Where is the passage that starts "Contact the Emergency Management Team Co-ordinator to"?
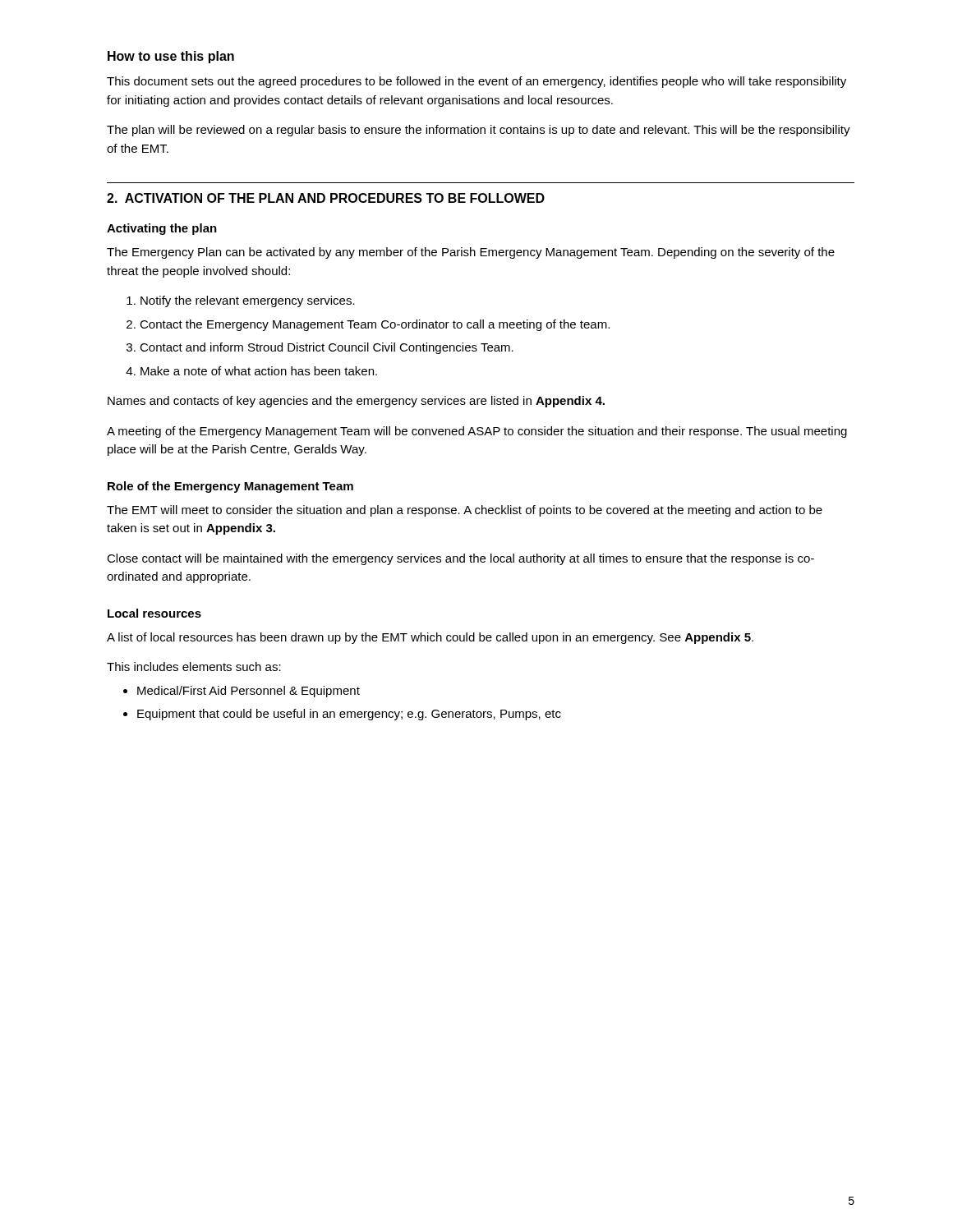The image size is (953, 1232). pos(497,324)
